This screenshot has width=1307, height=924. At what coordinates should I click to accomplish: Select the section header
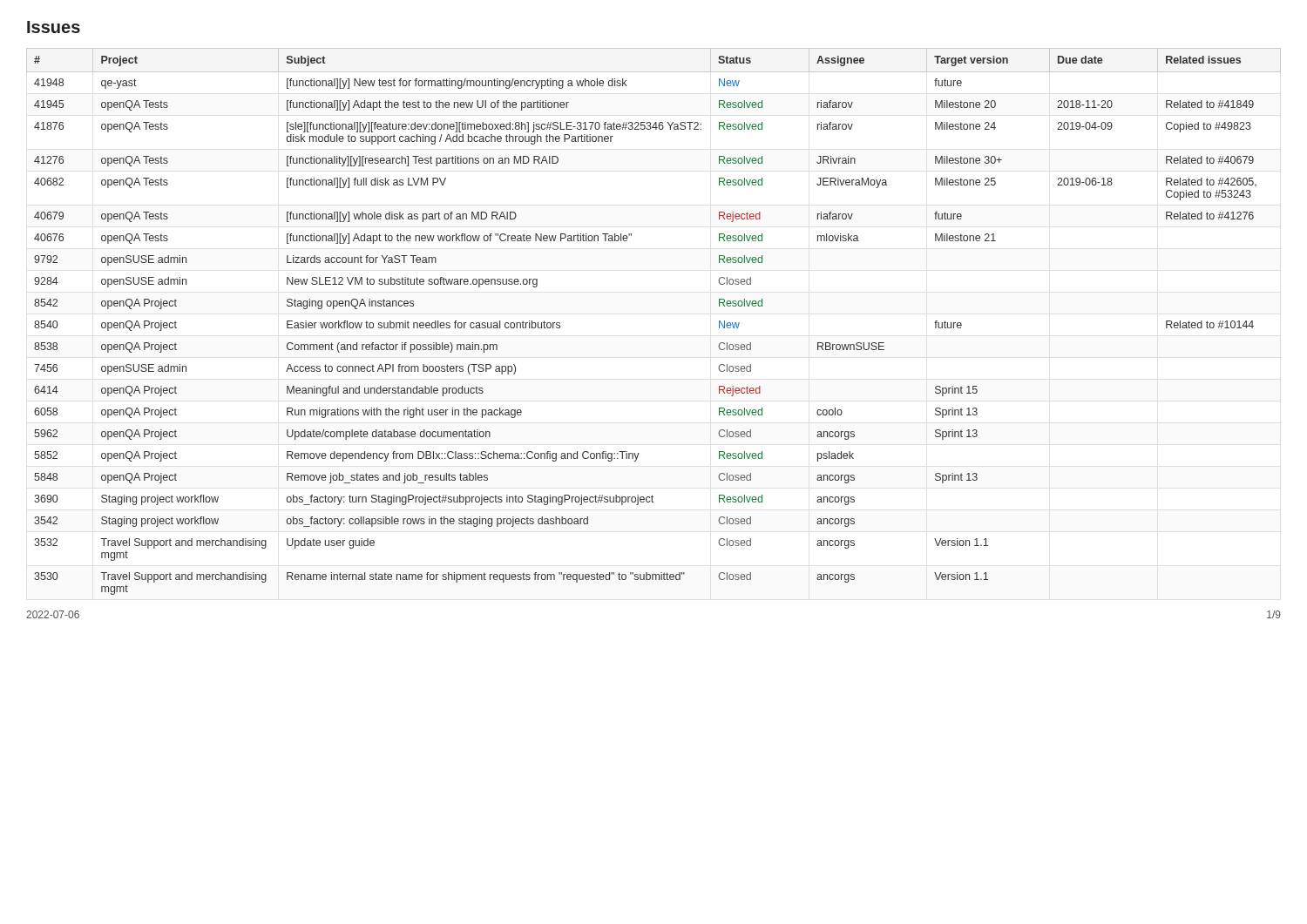(x=53, y=27)
